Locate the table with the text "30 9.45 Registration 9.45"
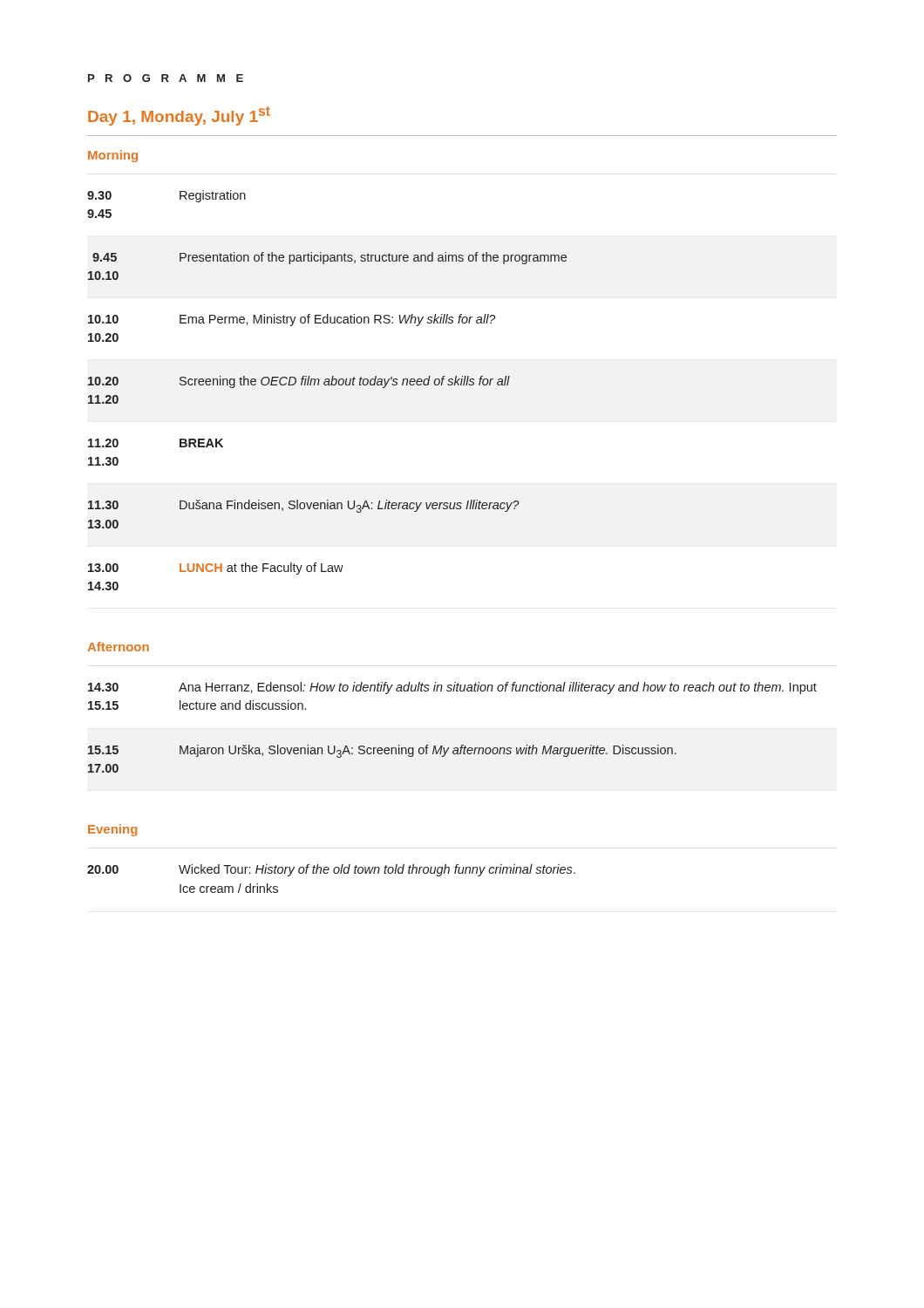The width and height of the screenshot is (924, 1308). (x=462, y=391)
